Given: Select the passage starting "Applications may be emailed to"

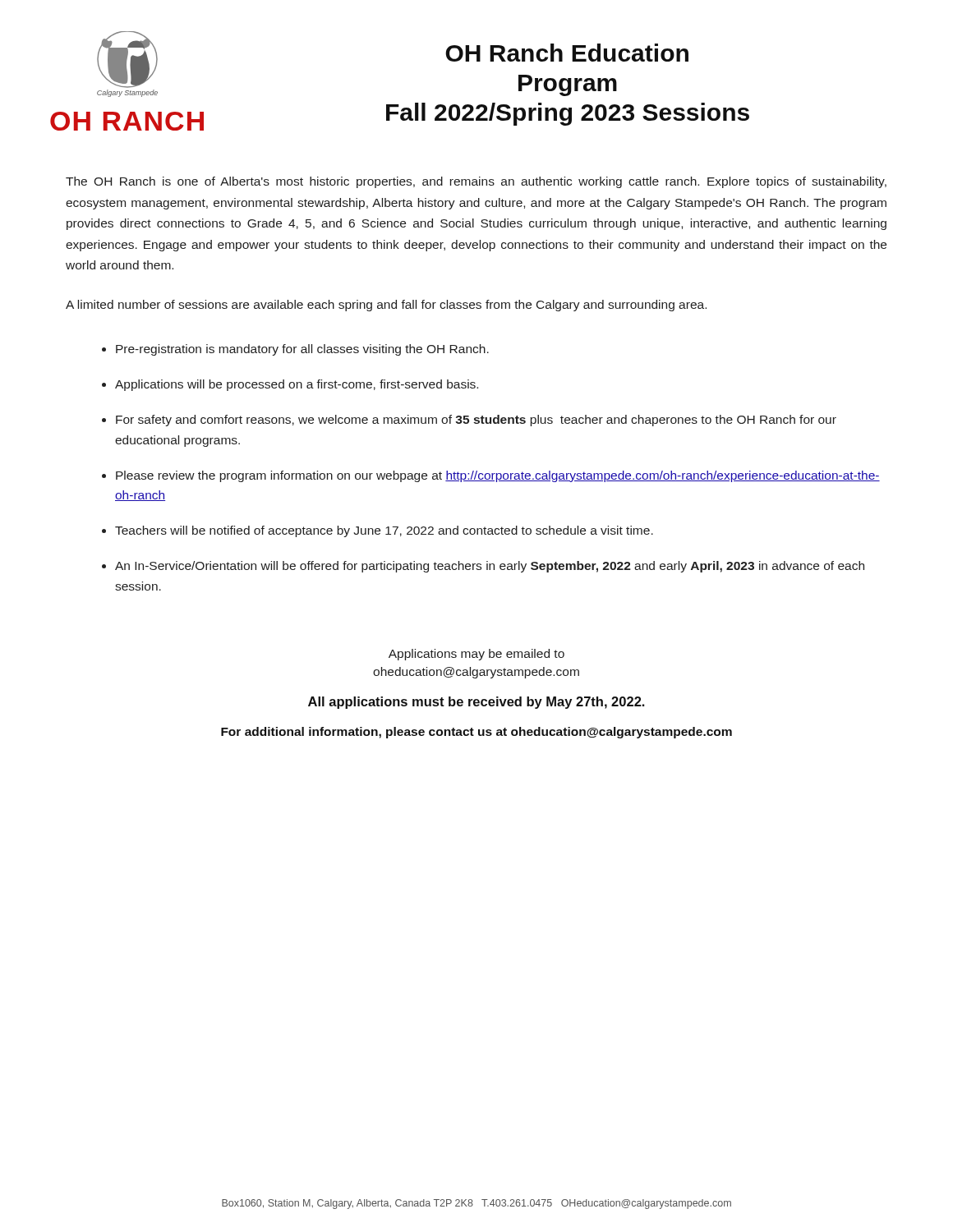Looking at the screenshot, I should coord(476,653).
